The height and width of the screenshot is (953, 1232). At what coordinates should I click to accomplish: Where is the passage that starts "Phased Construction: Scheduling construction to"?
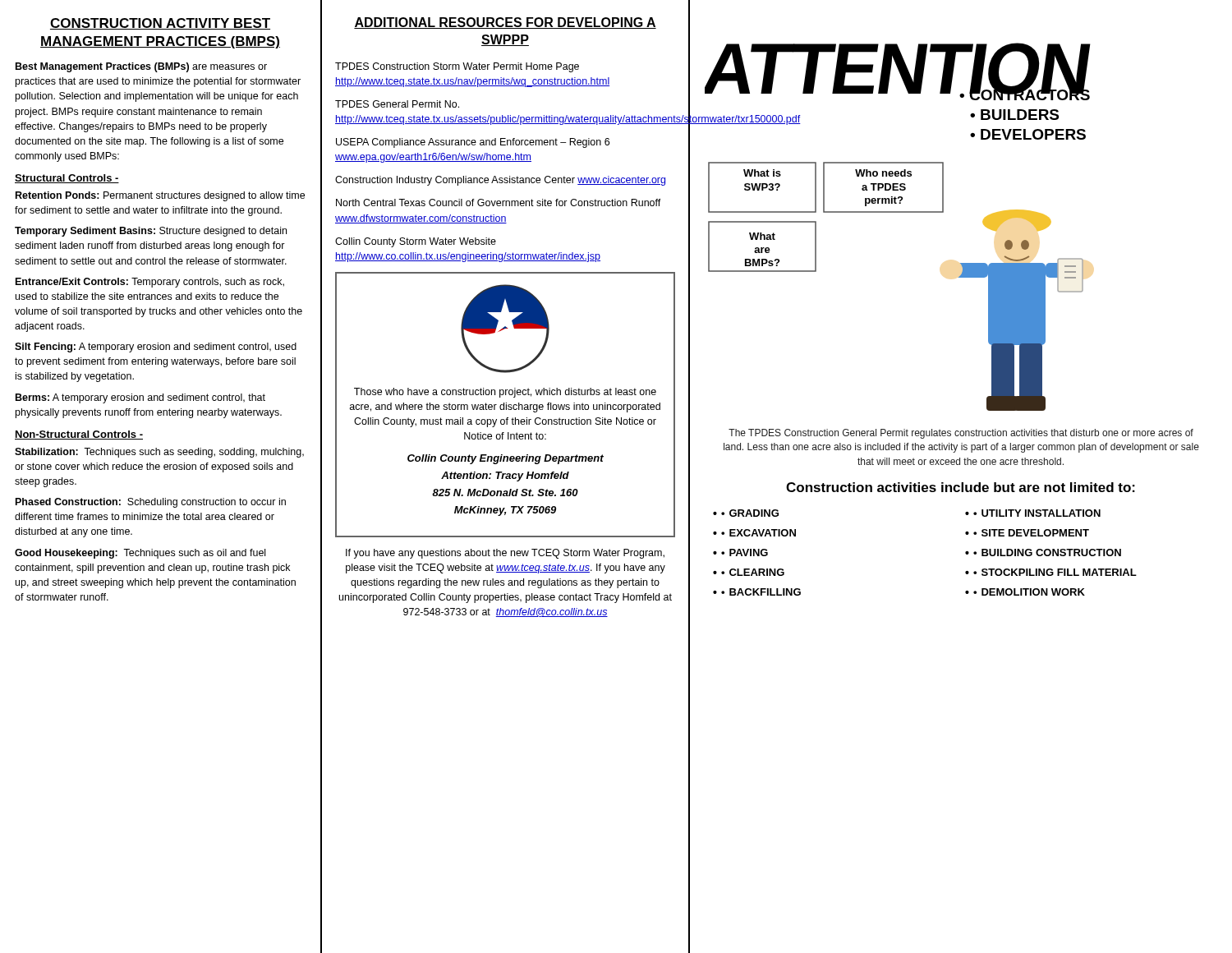pos(151,517)
